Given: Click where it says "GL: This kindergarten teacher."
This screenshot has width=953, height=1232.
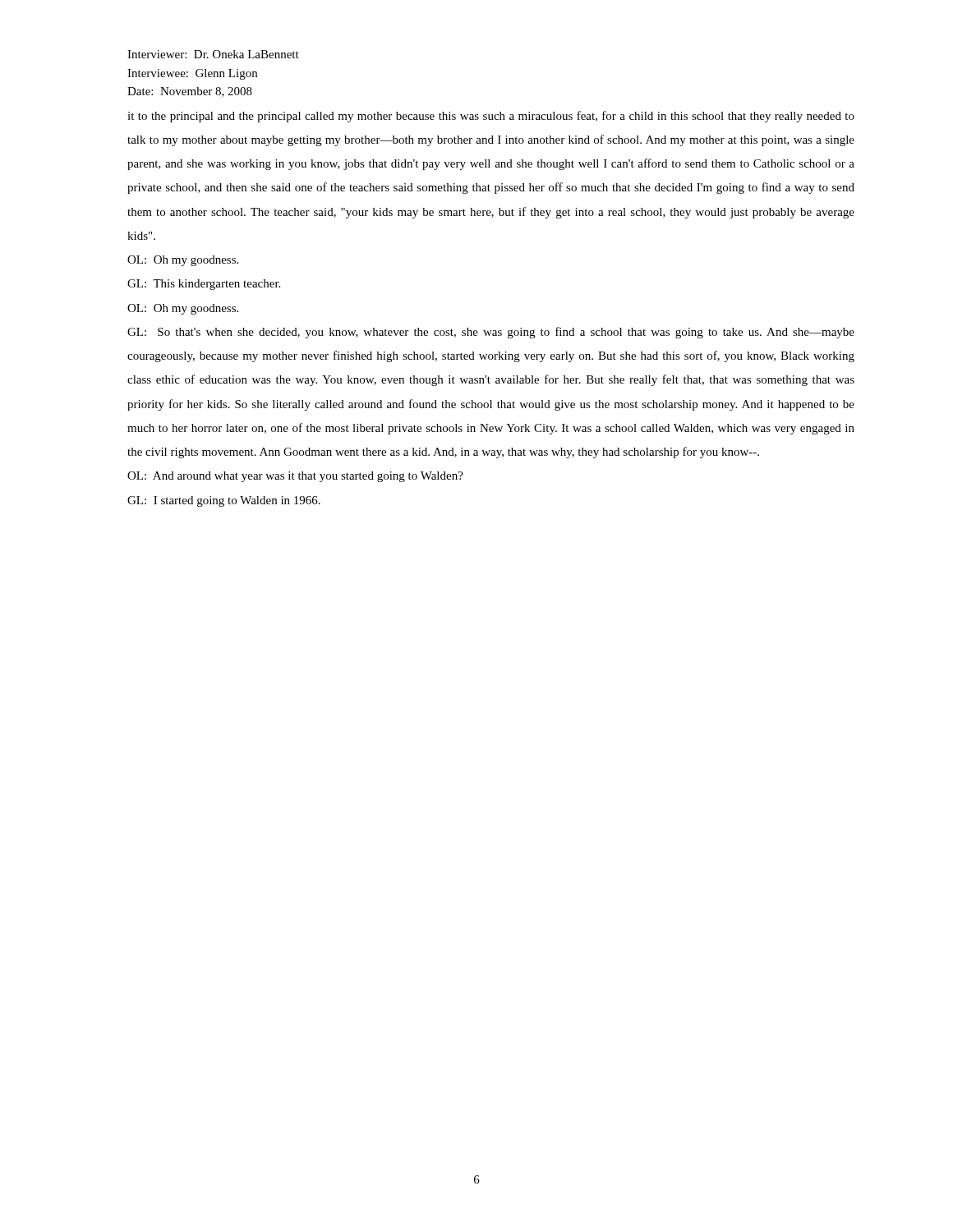Looking at the screenshot, I should point(204,284).
